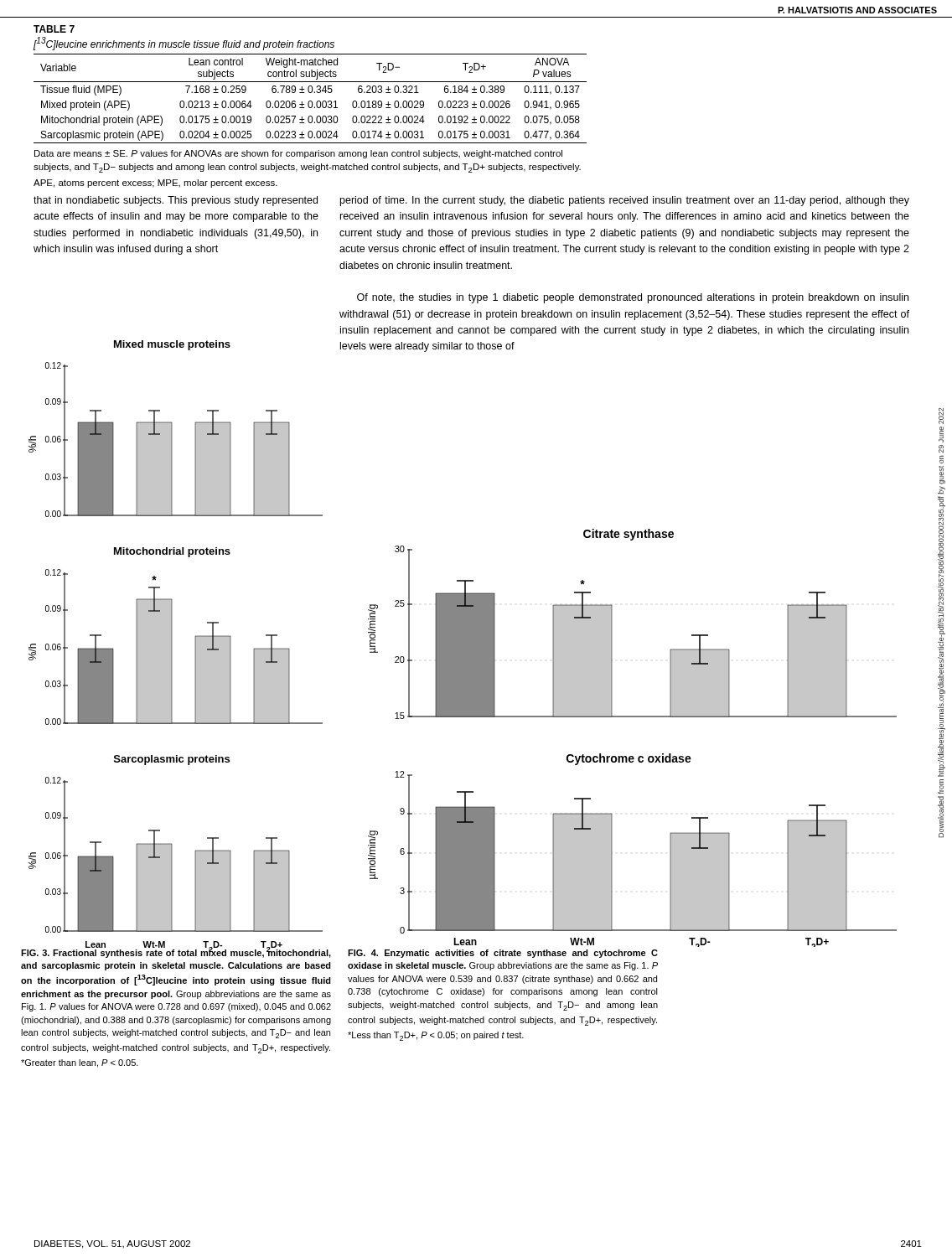Locate the region starting "[13C]leucine enrichments in muscle tissue fluid and"

(184, 43)
